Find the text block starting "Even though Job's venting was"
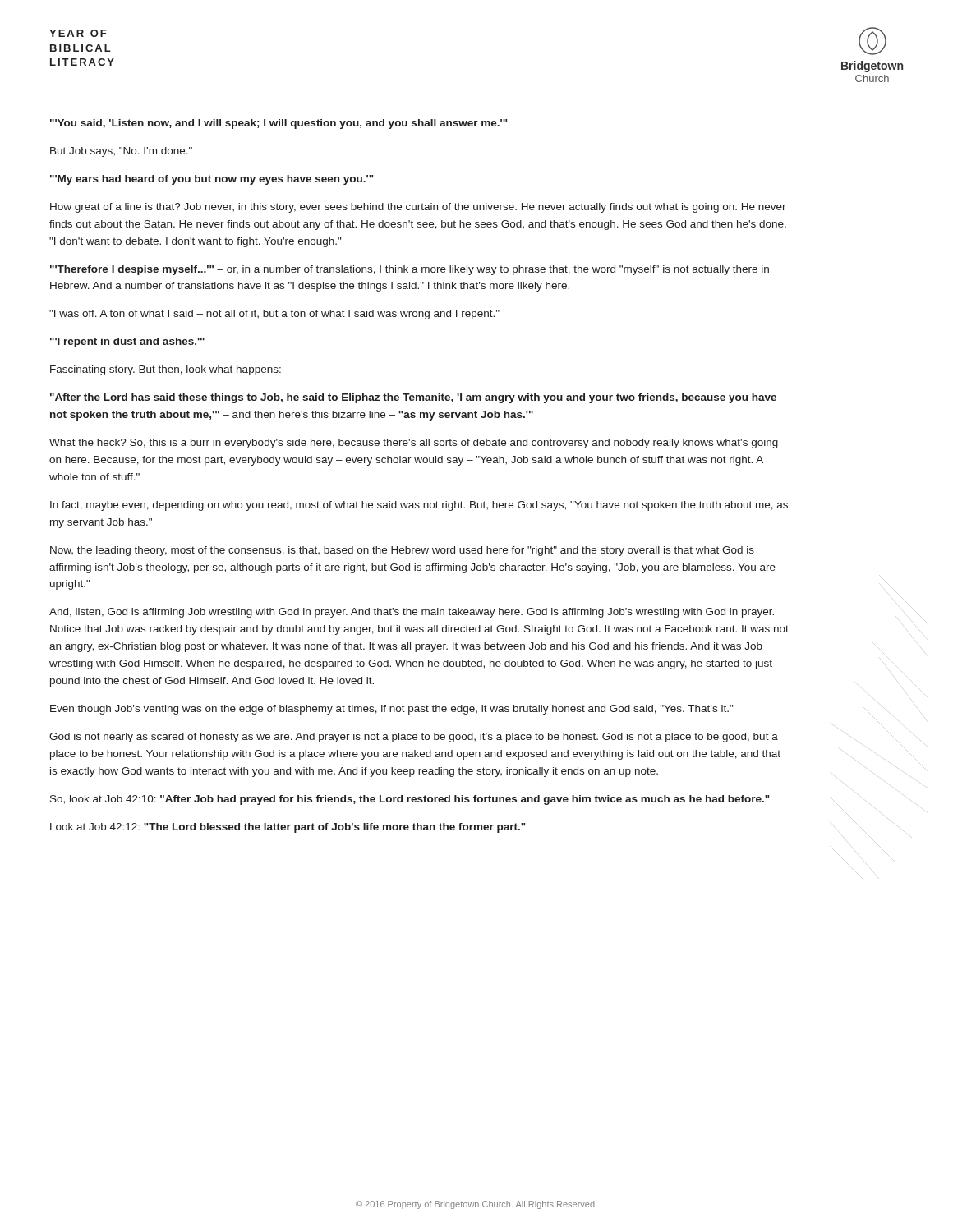953x1232 pixels. click(419, 709)
